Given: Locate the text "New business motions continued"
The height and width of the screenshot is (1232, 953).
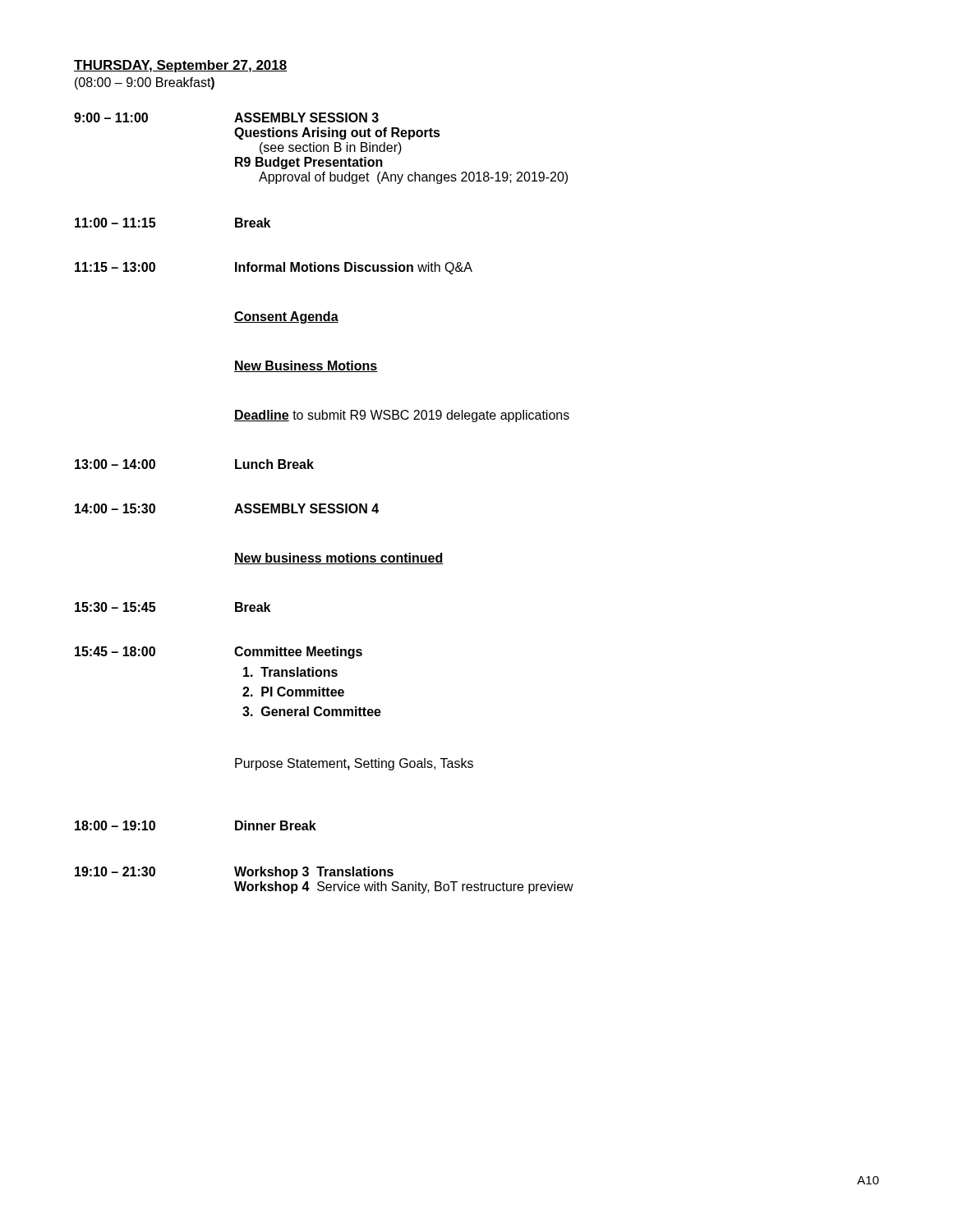Looking at the screenshot, I should tap(339, 559).
